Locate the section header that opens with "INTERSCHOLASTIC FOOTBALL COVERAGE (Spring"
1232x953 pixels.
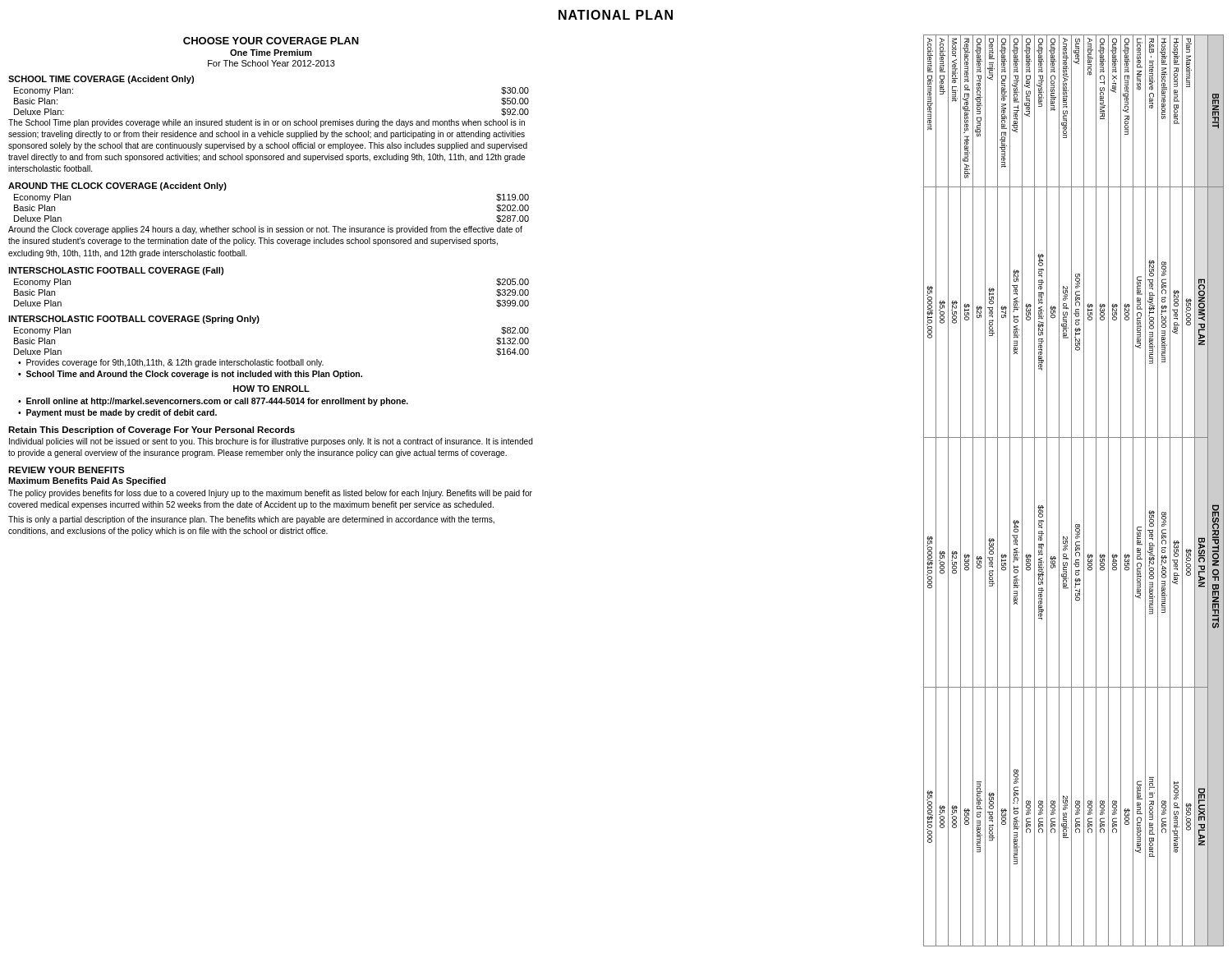134,318
